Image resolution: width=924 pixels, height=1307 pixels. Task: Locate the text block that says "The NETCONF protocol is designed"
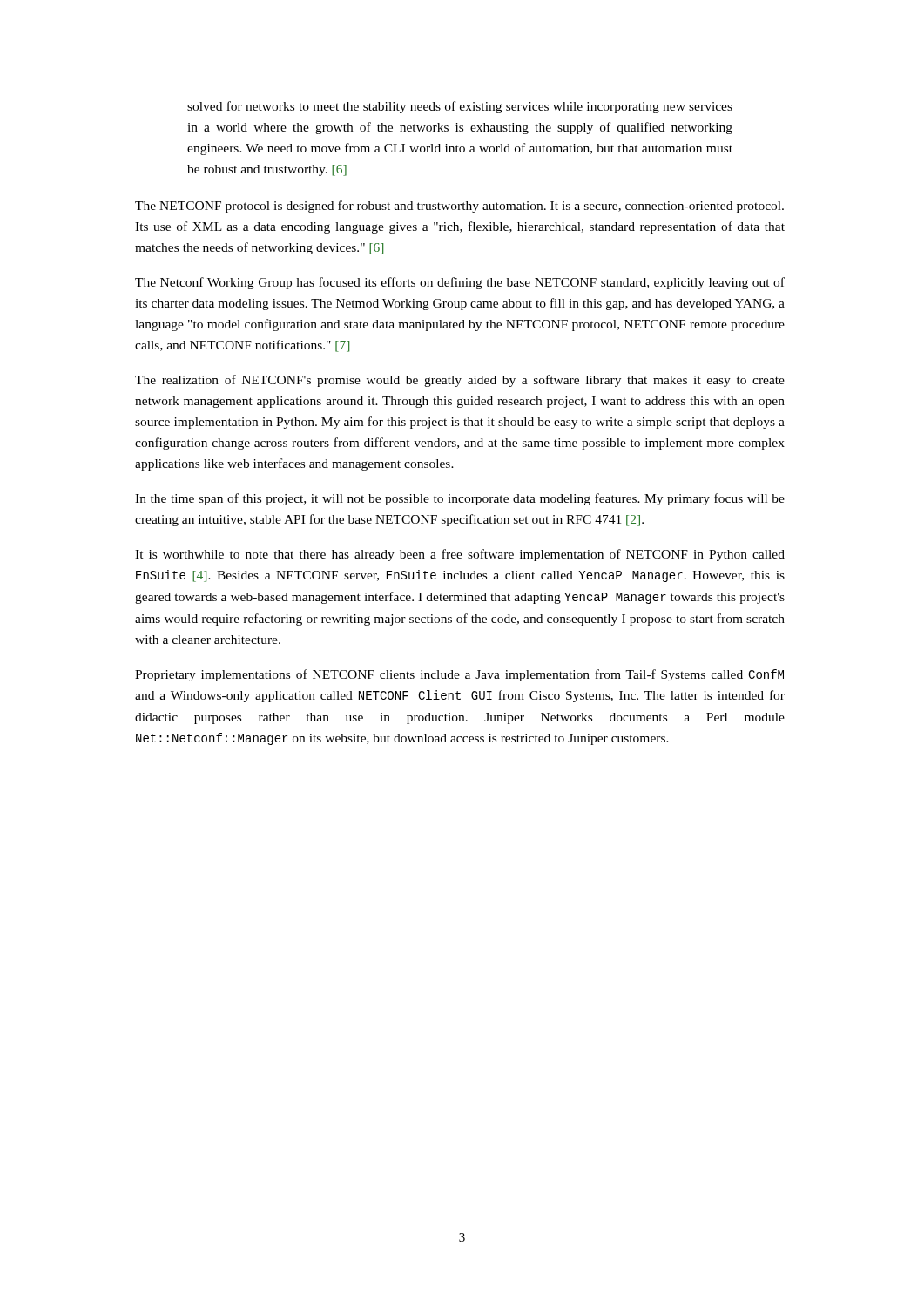[460, 227]
